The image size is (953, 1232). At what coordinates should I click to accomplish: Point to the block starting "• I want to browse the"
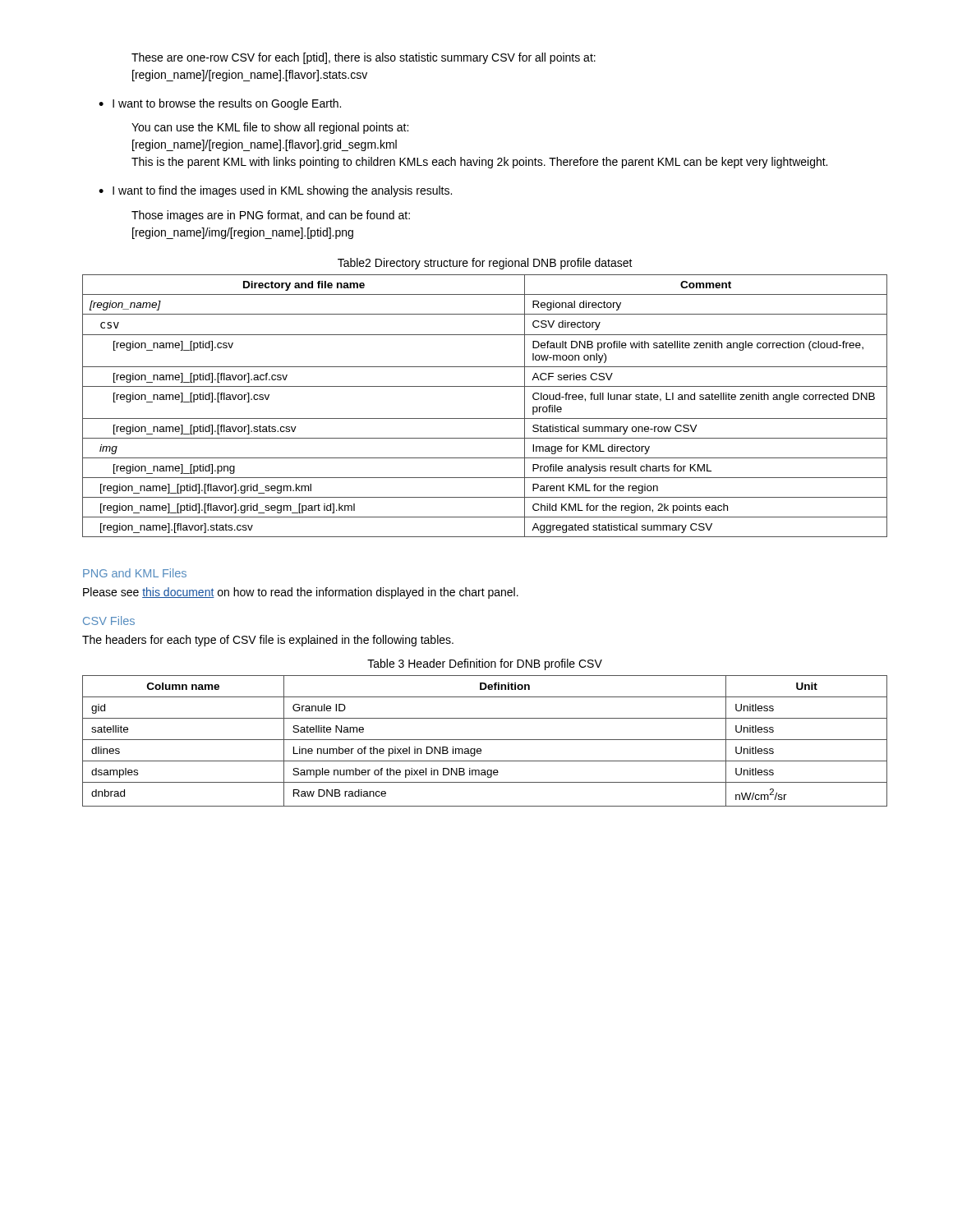(220, 105)
